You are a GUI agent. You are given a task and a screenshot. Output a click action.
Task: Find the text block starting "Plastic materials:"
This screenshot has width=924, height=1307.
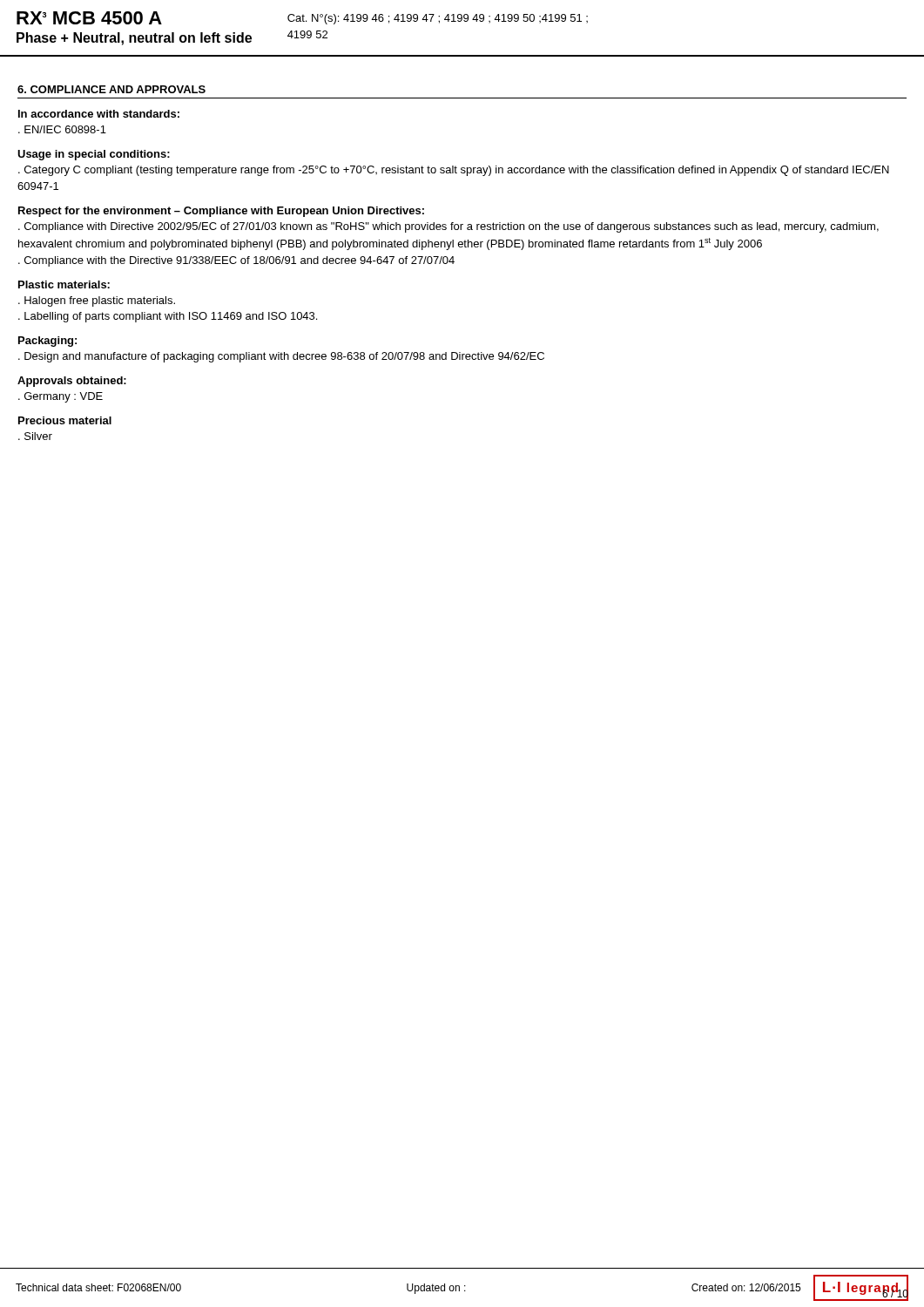point(64,284)
